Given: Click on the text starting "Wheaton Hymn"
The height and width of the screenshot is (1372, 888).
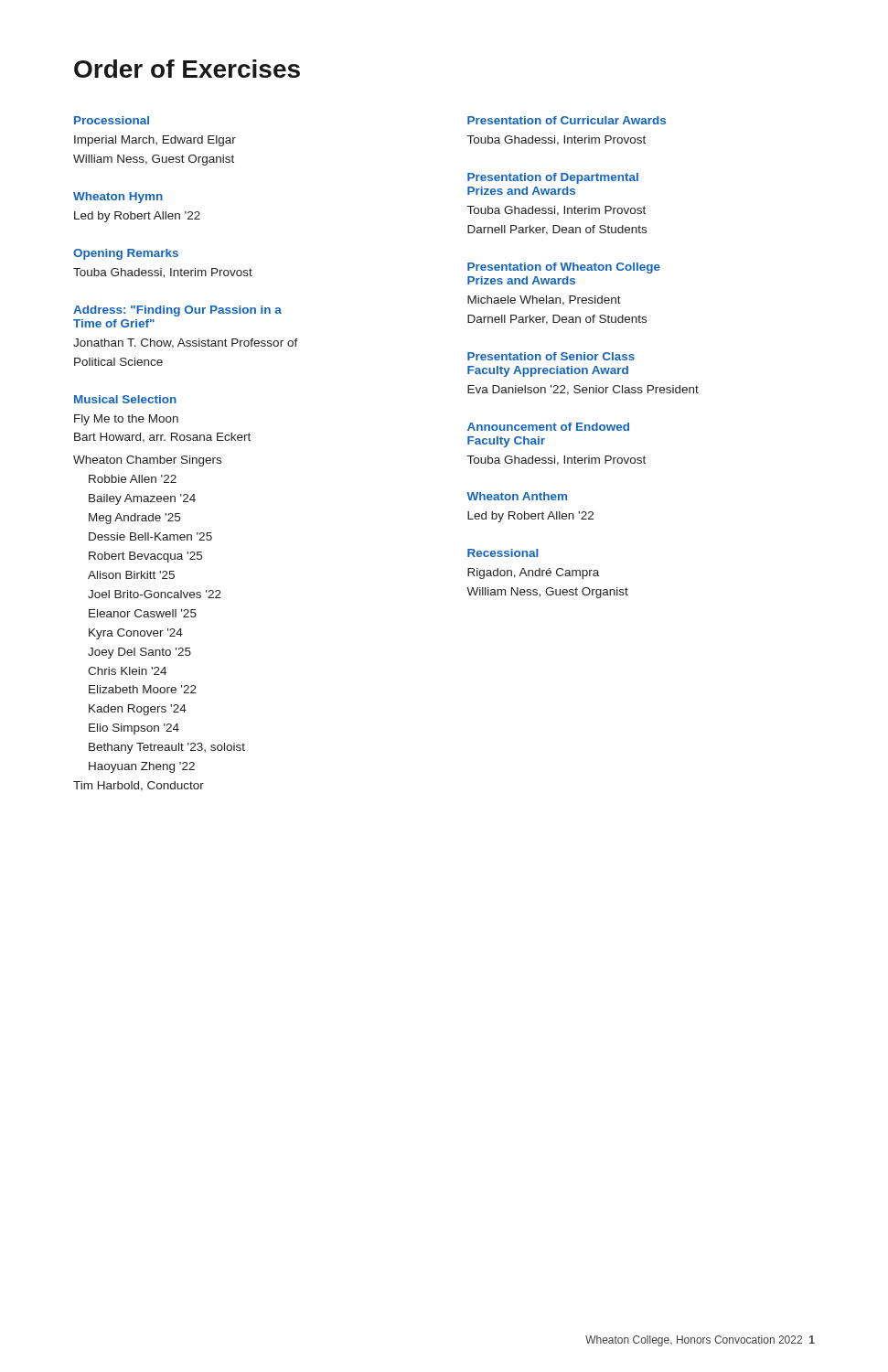Looking at the screenshot, I should [x=118, y=196].
